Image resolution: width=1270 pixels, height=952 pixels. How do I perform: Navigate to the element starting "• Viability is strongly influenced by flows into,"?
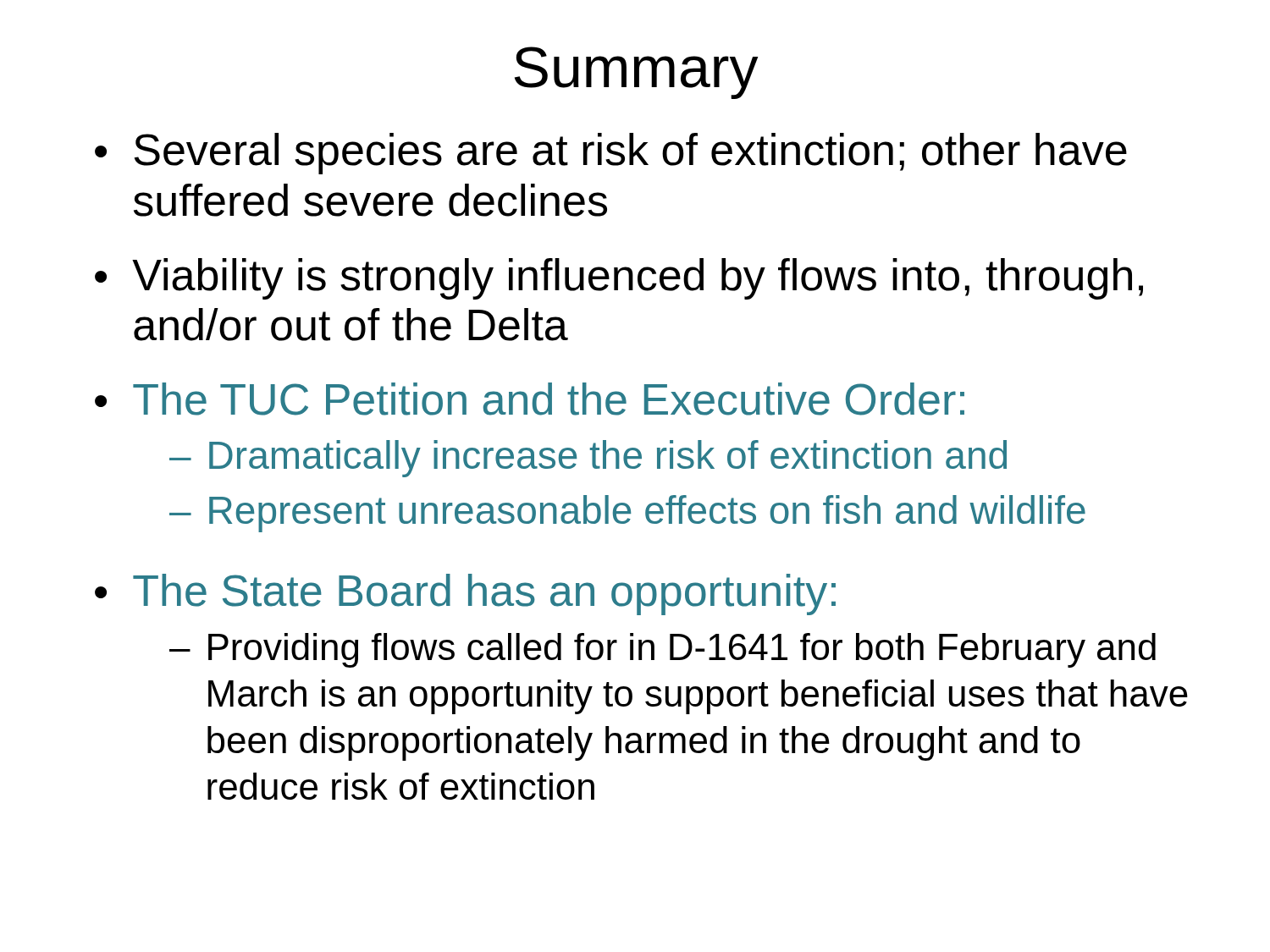(x=648, y=301)
